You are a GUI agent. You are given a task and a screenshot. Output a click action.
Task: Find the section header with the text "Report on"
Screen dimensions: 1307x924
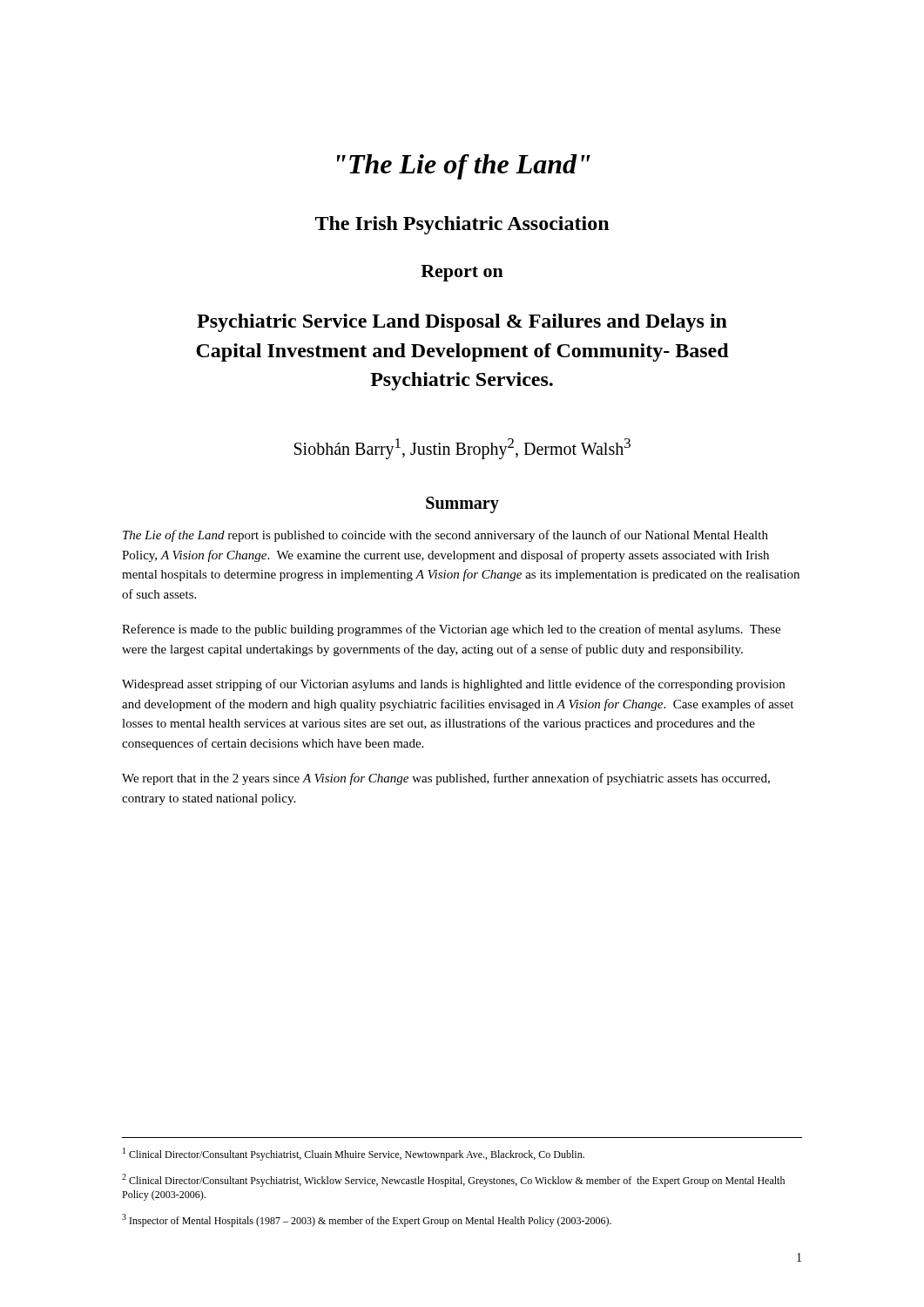click(462, 271)
